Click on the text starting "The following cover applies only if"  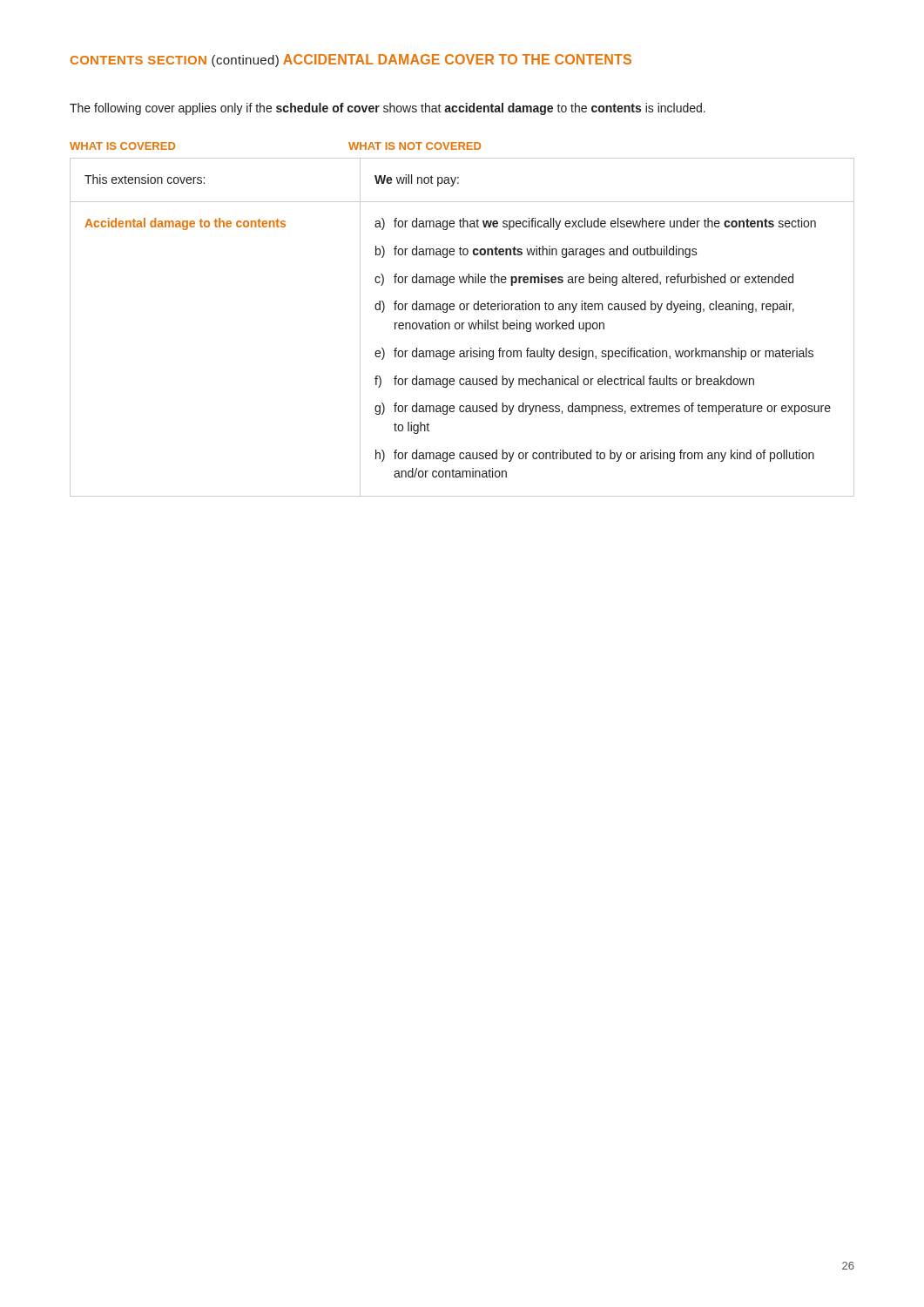[x=462, y=109]
